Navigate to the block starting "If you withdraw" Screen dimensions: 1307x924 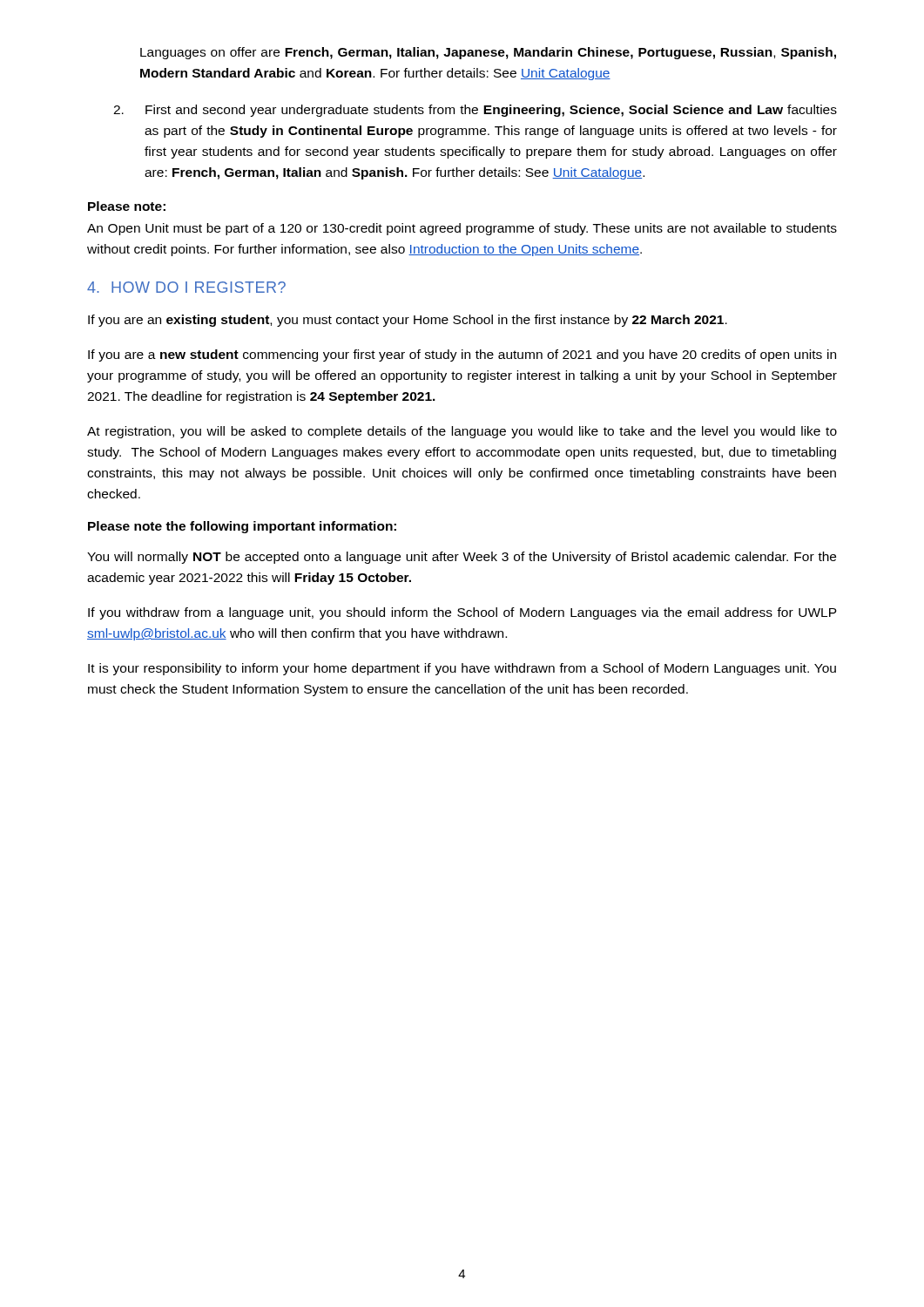462,623
